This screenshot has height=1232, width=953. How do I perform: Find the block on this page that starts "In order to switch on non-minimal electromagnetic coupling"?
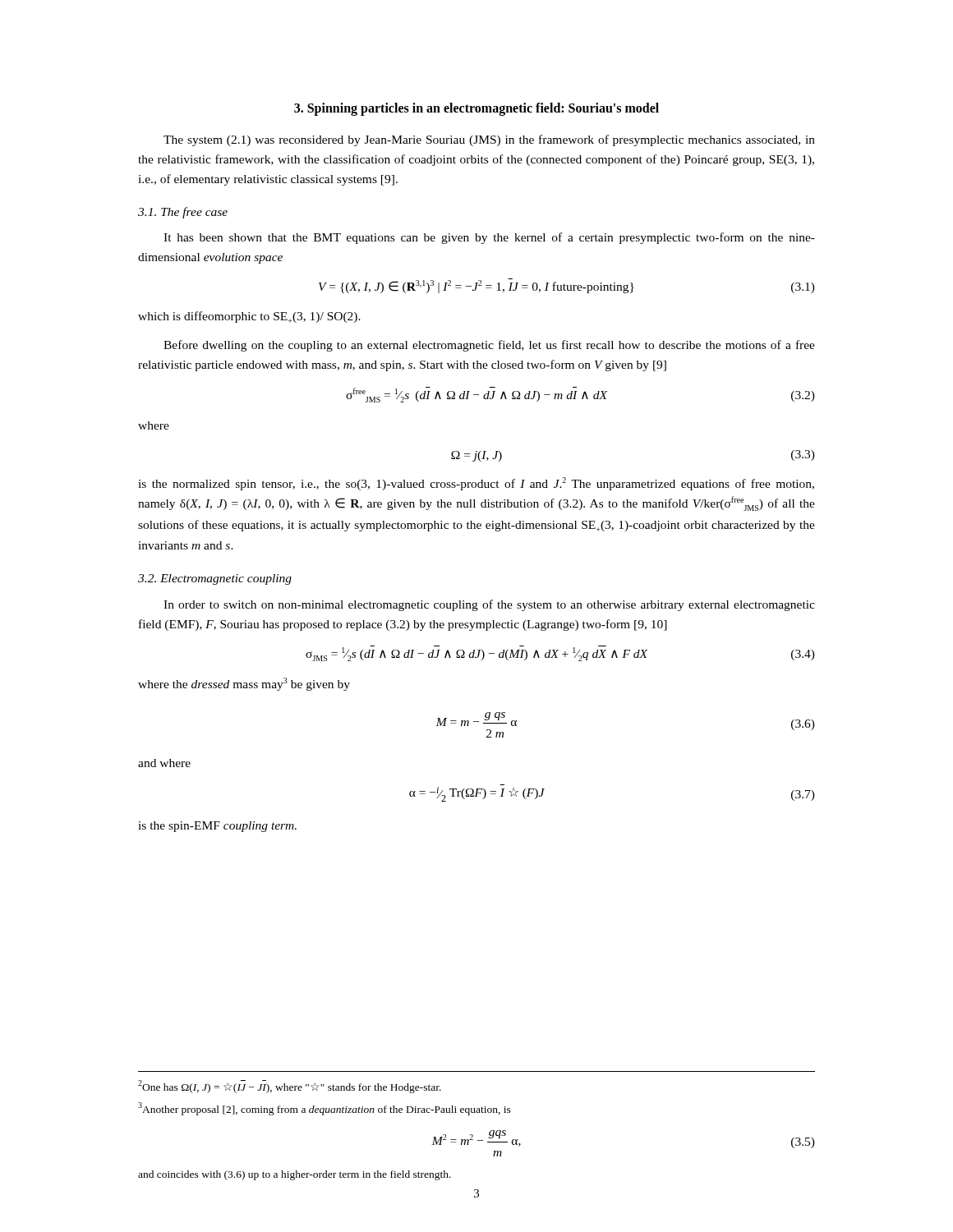pos(476,614)
